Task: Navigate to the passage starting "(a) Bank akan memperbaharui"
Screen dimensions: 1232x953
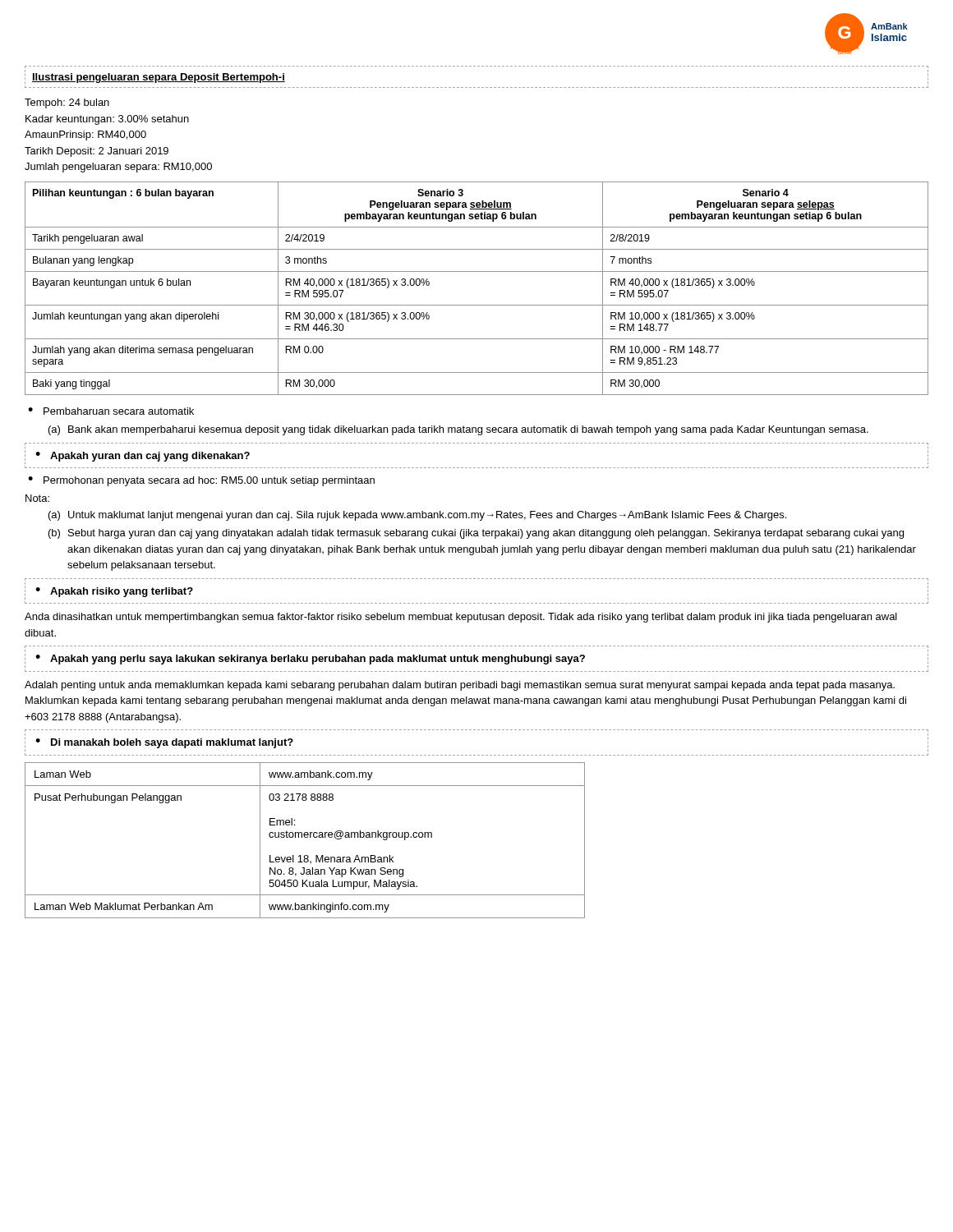Action: [488, 429]
